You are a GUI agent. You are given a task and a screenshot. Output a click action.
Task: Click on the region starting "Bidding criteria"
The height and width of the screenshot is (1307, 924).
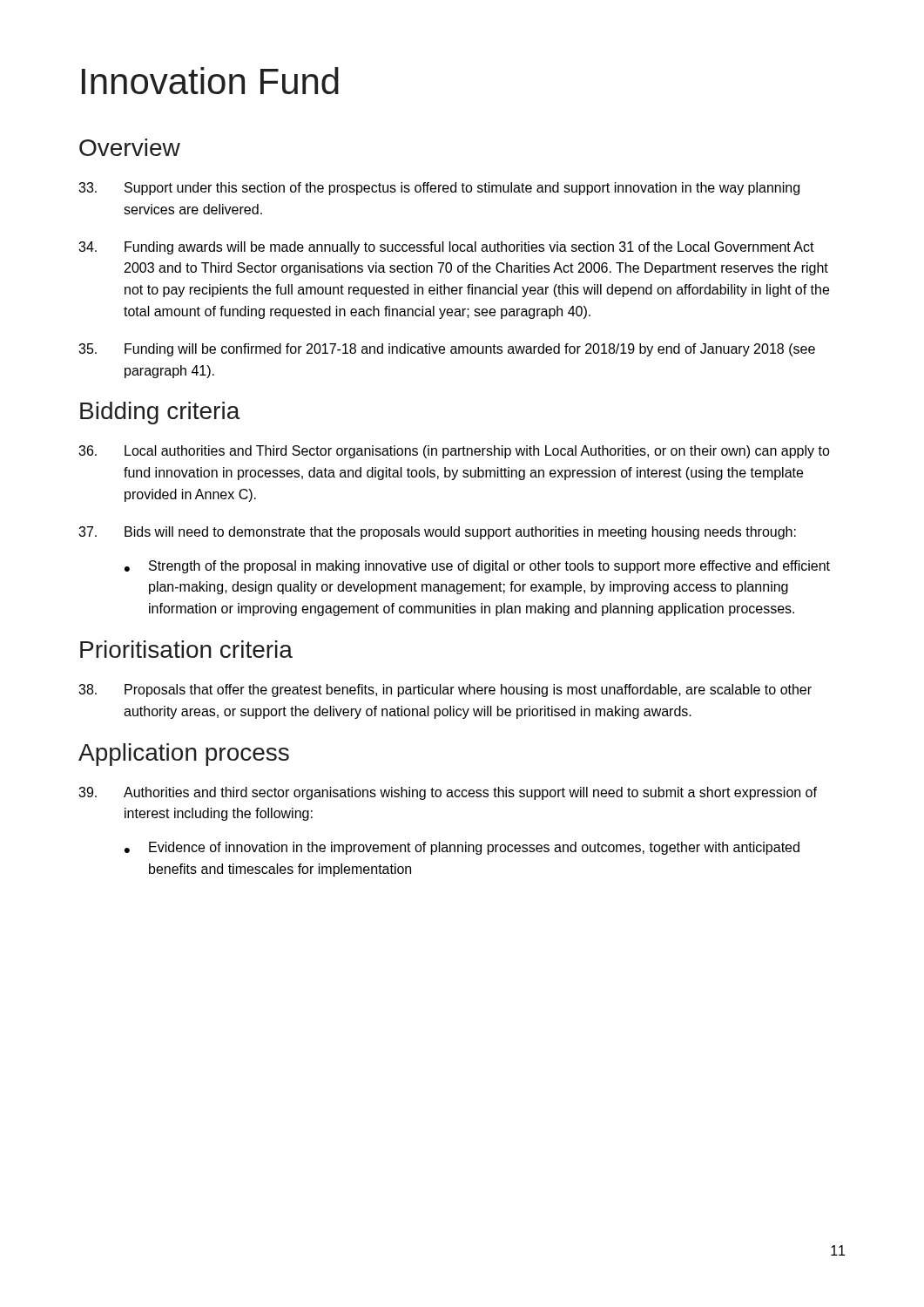pyautogui.click(x=160, y=413)
